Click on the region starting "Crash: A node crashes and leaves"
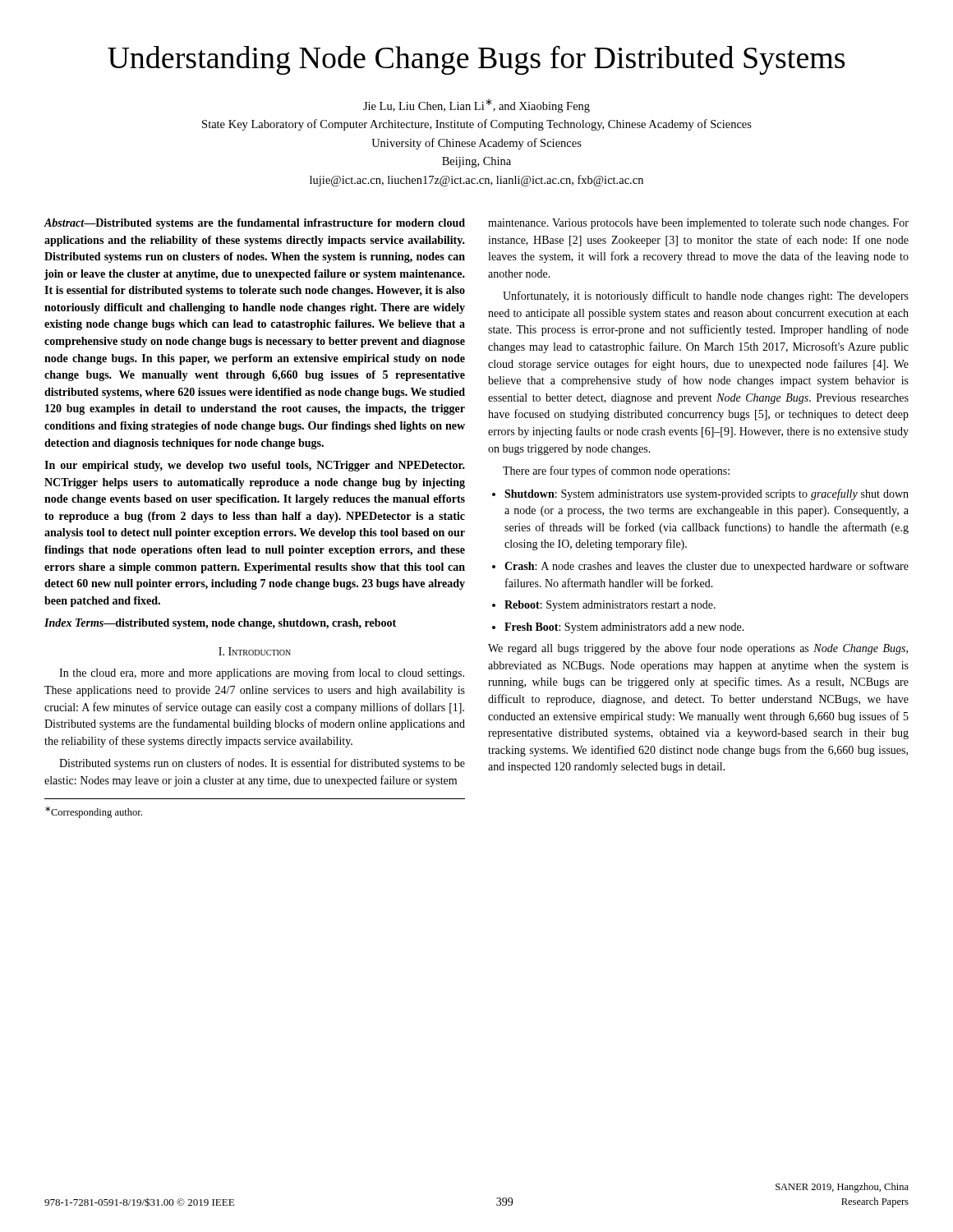Viewport: 953px width, 1232px height. [707, 575]
